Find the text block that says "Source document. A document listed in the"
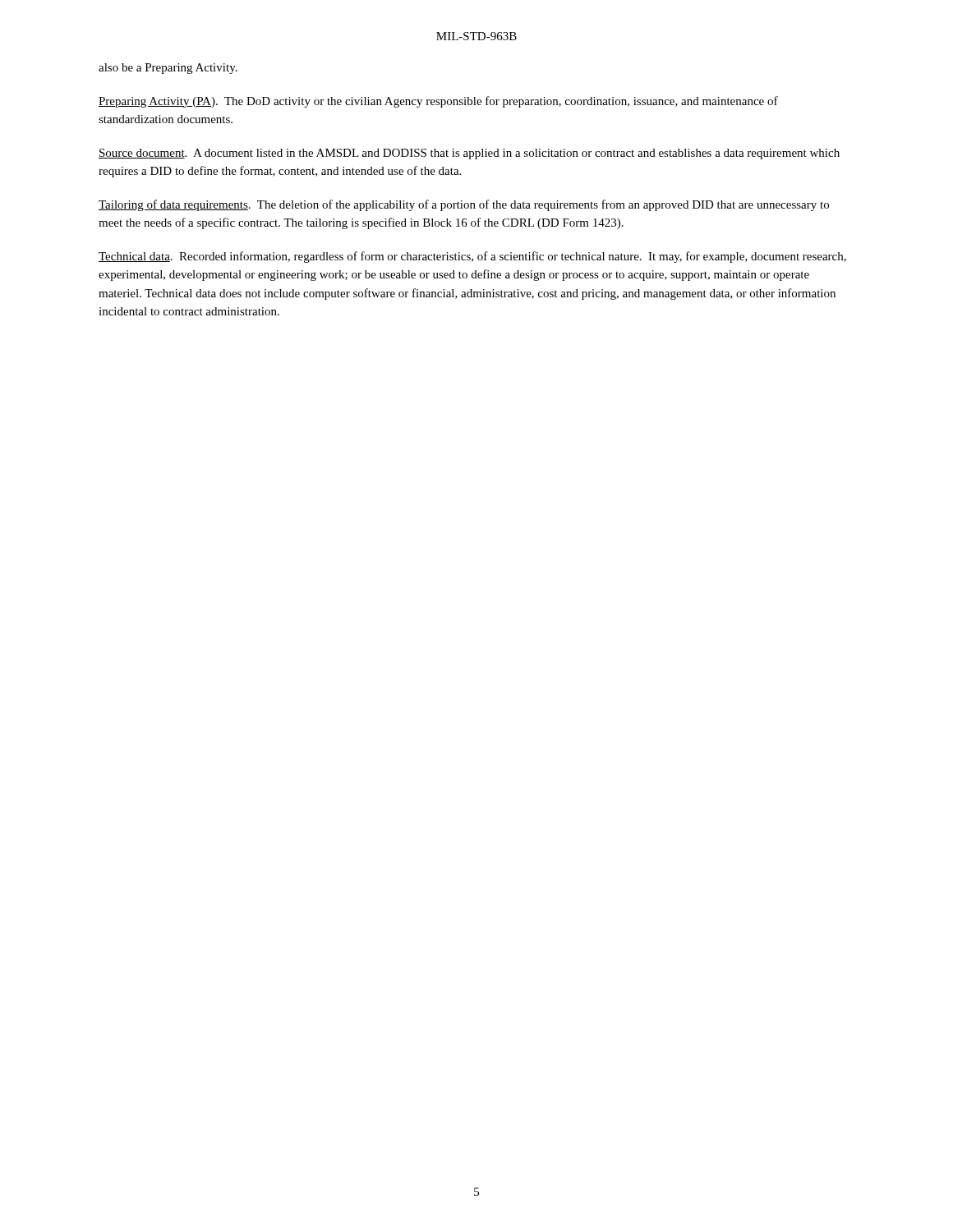The width and height of the screenshot is (953, 1232). [469, 162]
